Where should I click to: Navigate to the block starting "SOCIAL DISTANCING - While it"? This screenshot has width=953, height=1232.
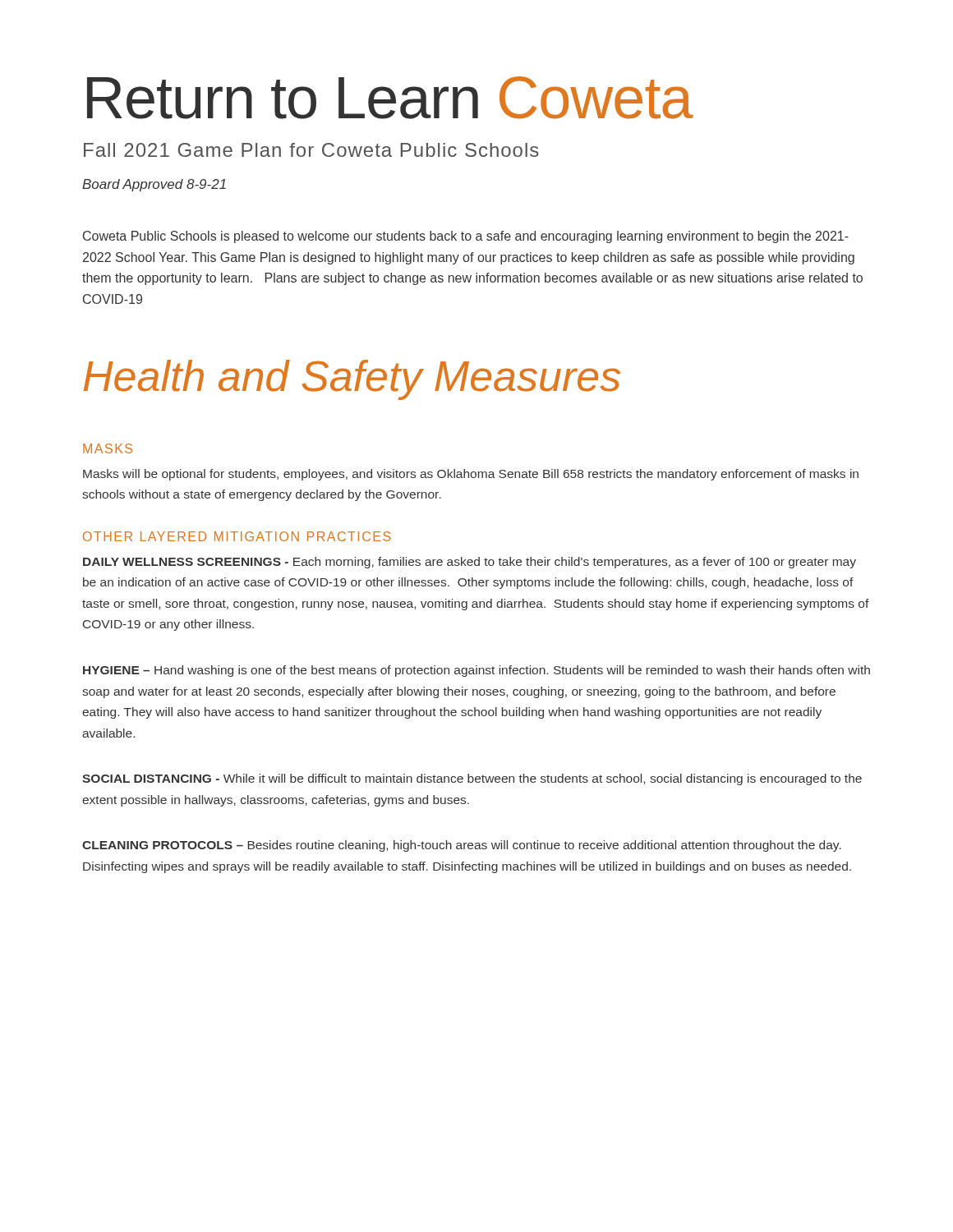[476, 789]
